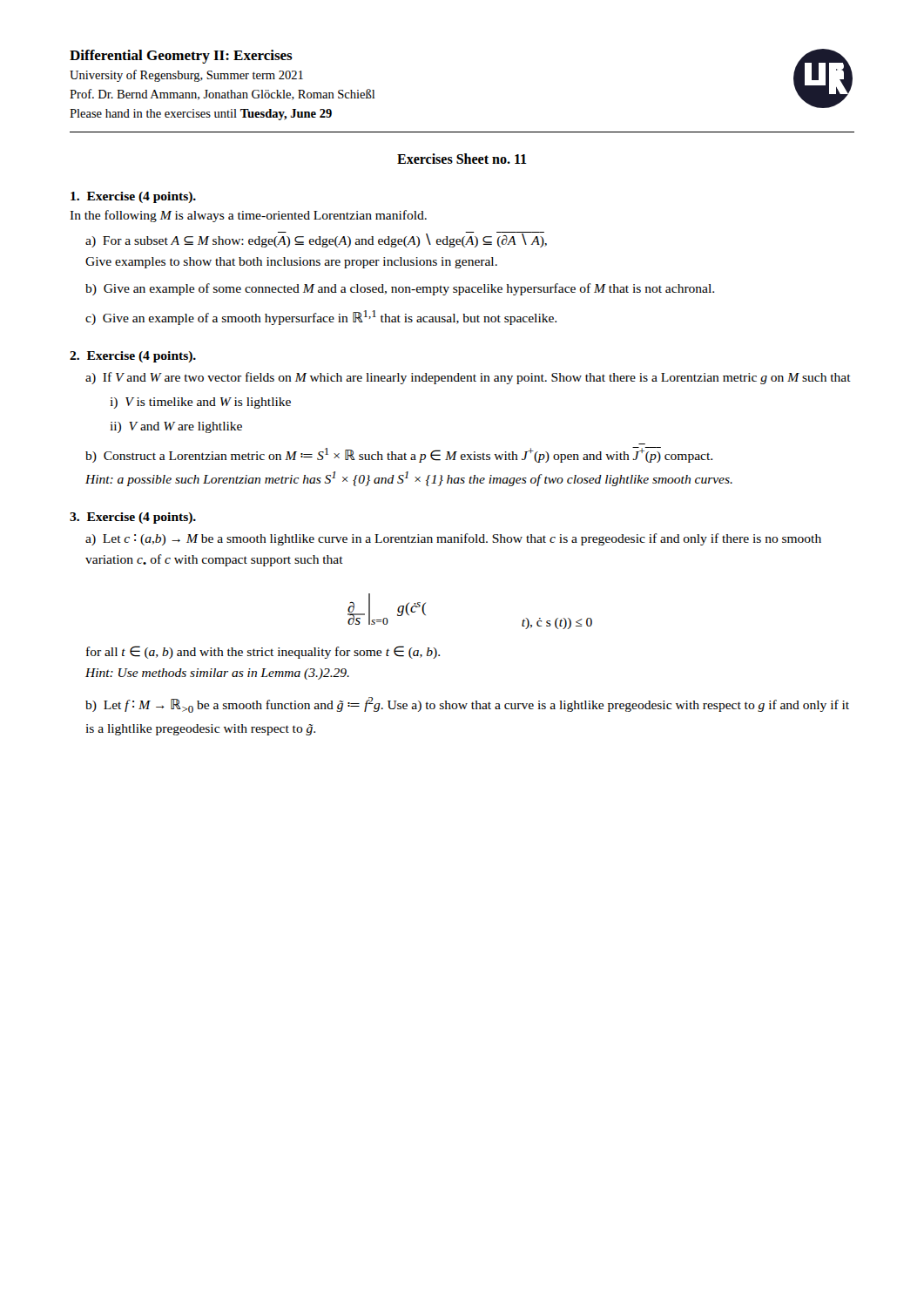
Task: Locate the text starting "In the following M"
Action: point(248,215)
